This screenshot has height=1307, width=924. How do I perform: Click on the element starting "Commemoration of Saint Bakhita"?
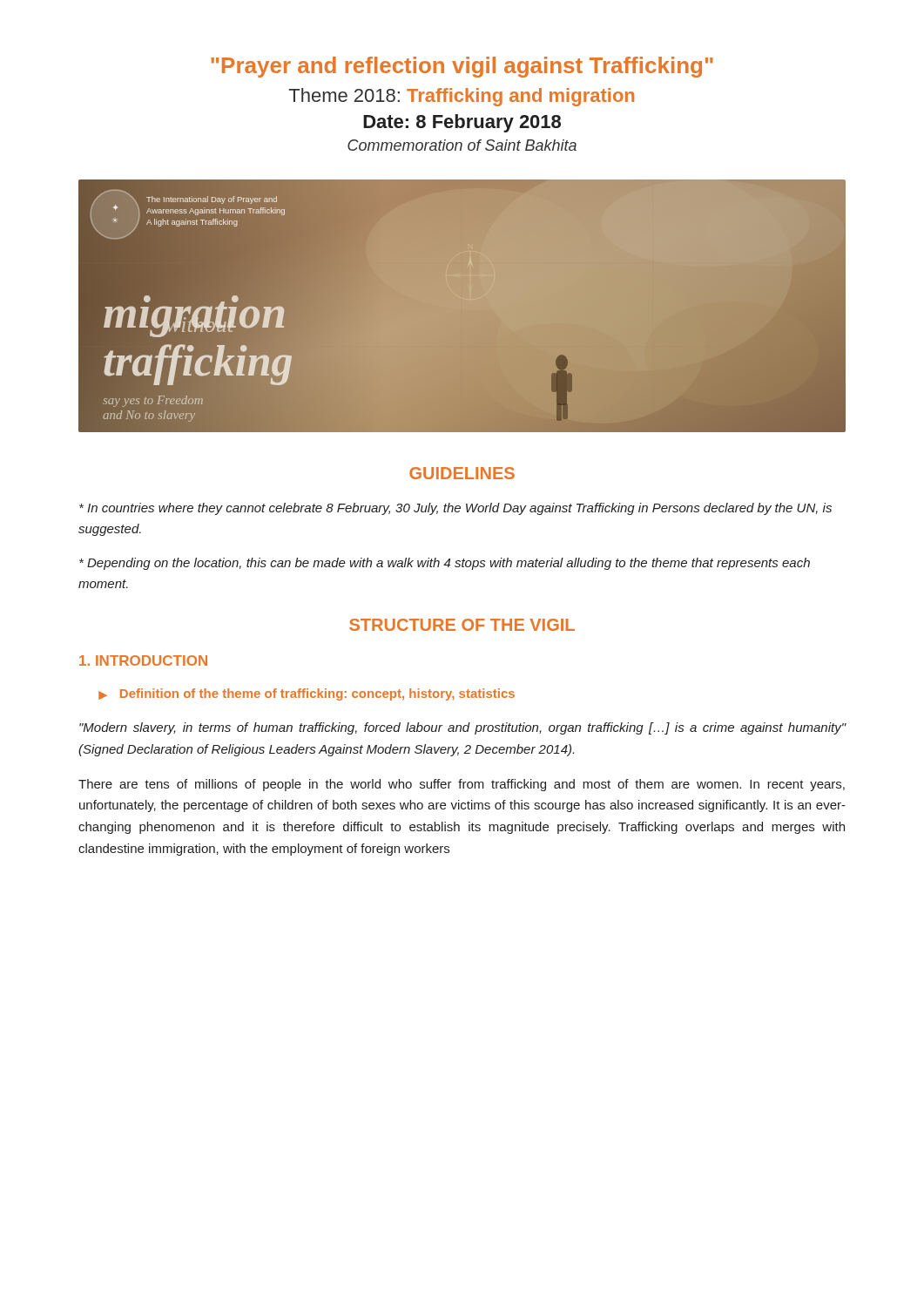pyautogui.click(x=462, y=146)
